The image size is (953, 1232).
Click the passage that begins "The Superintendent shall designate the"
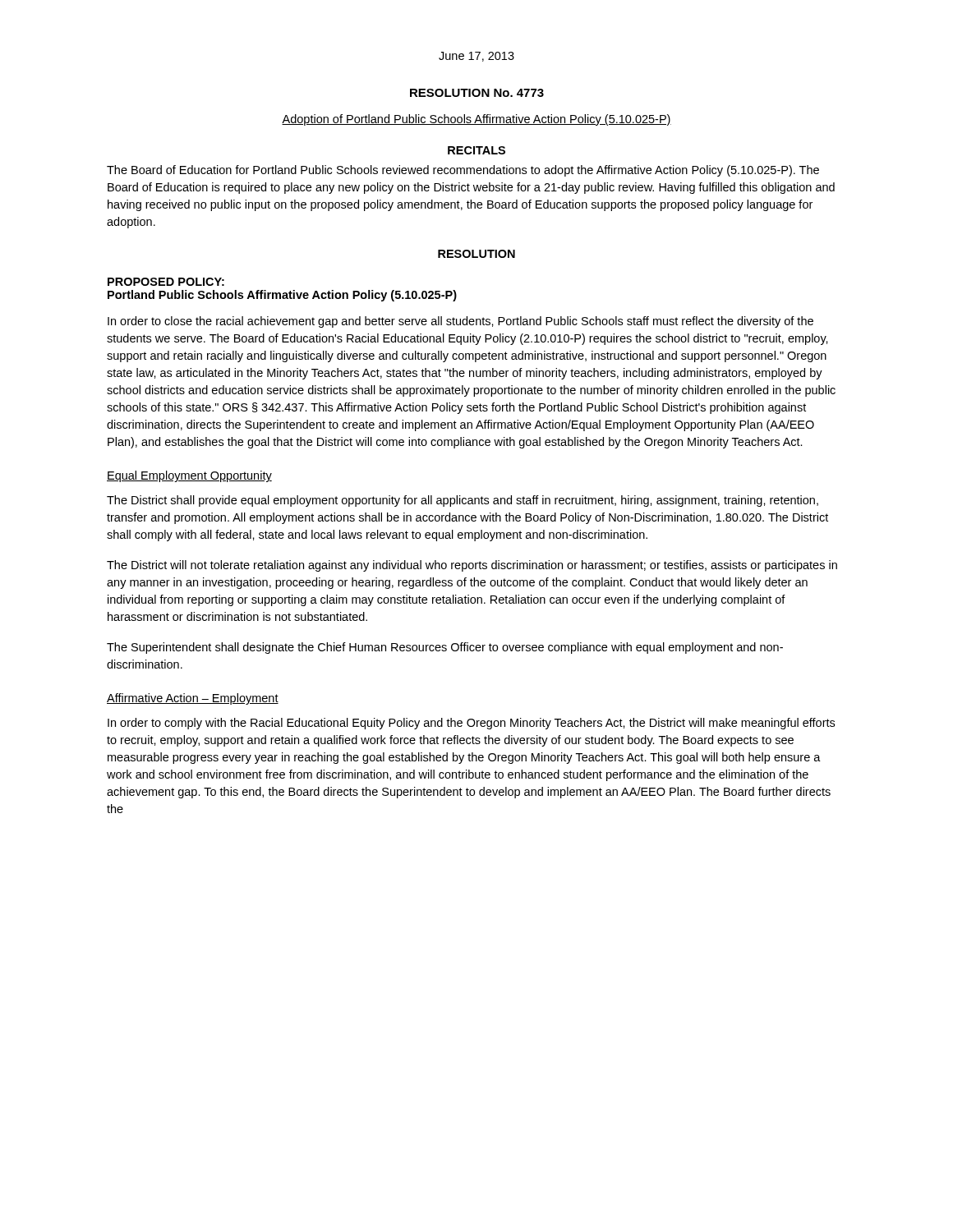pos(445,656)
